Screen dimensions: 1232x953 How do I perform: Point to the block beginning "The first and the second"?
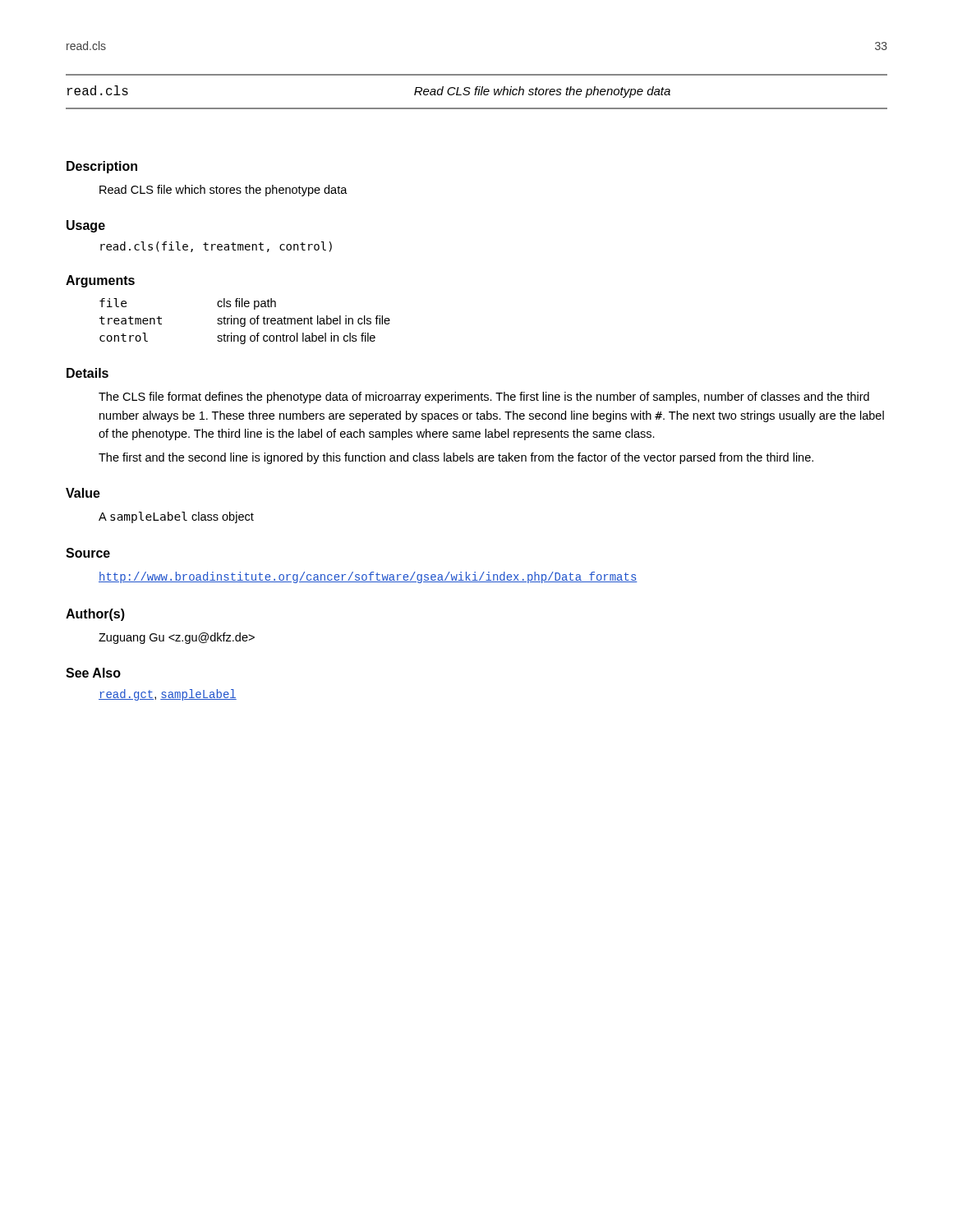click(456, 457)
